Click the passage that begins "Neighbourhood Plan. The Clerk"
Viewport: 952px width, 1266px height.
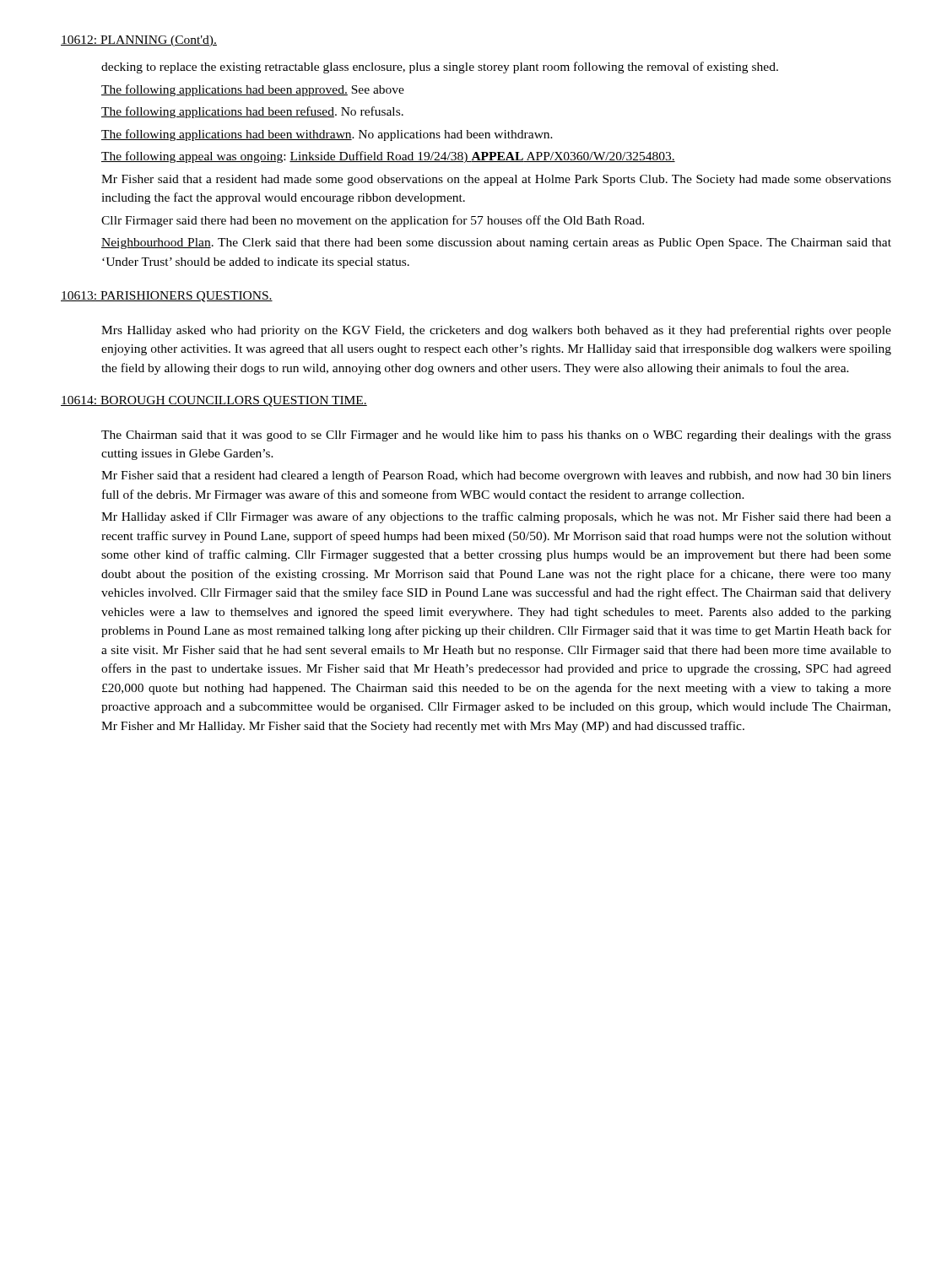[x=496, y=251]
